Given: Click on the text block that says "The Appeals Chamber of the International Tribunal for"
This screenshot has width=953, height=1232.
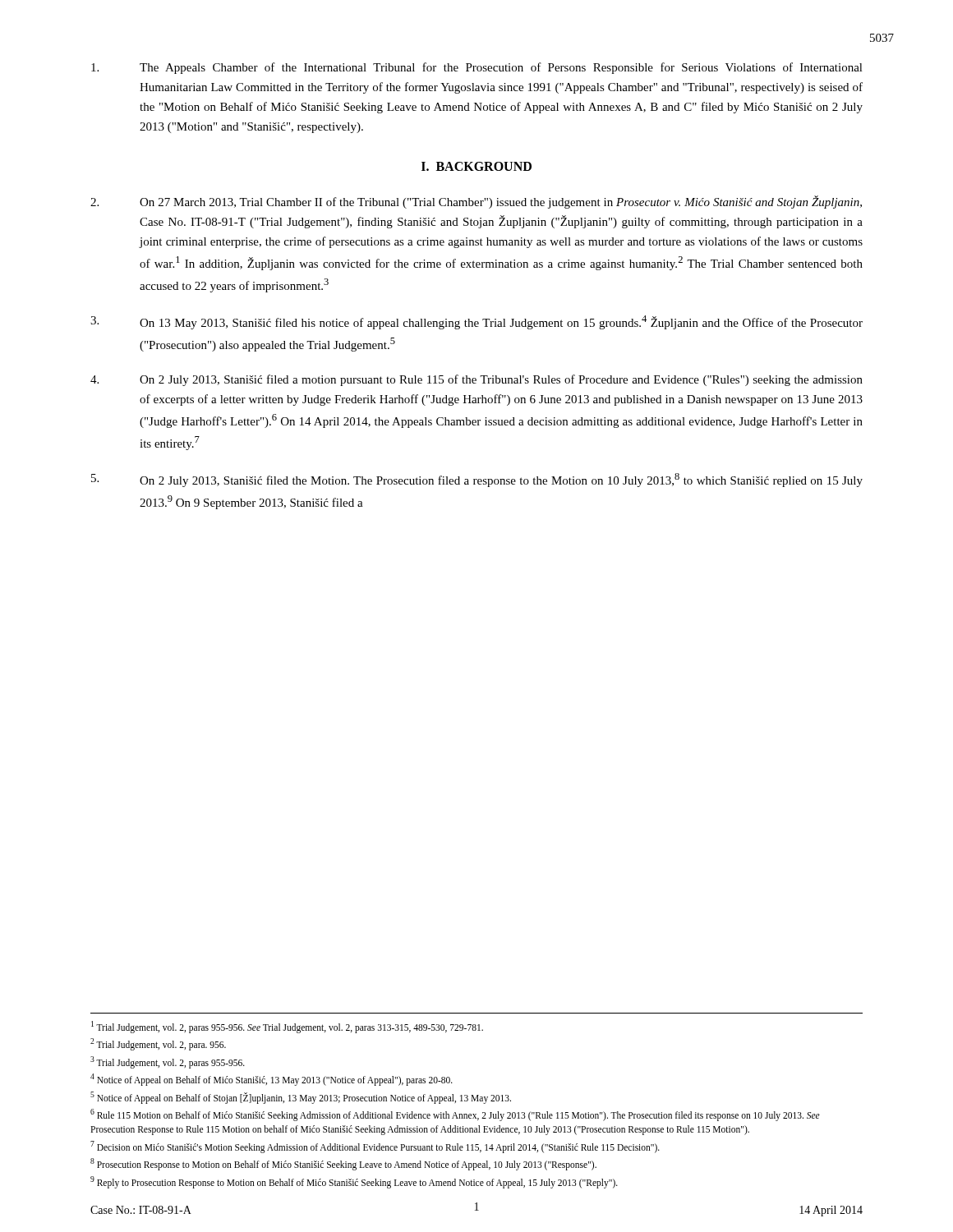Looking at the screenshot, I should (476, 97).
